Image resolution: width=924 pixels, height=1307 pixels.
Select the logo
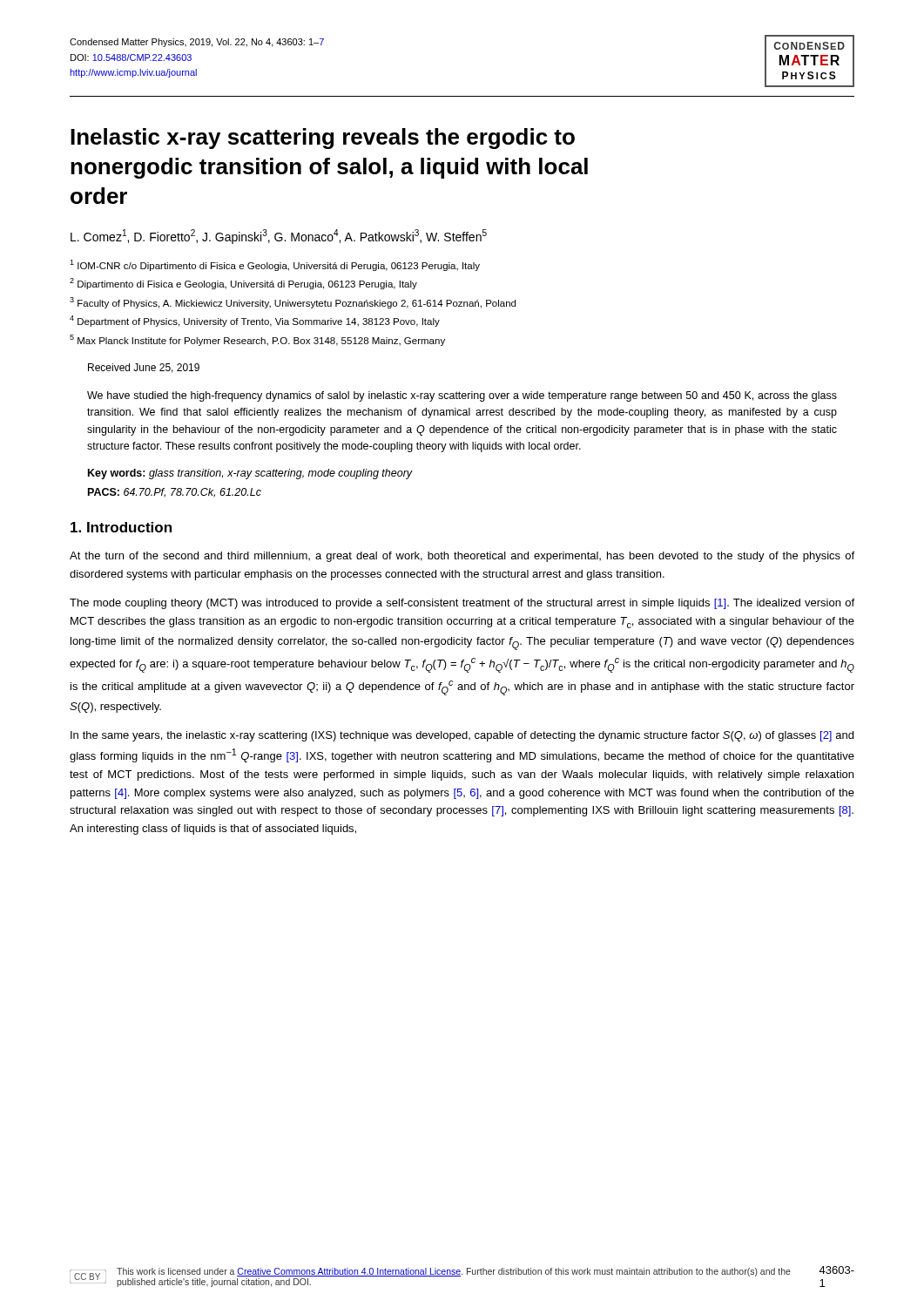(810, 61)
